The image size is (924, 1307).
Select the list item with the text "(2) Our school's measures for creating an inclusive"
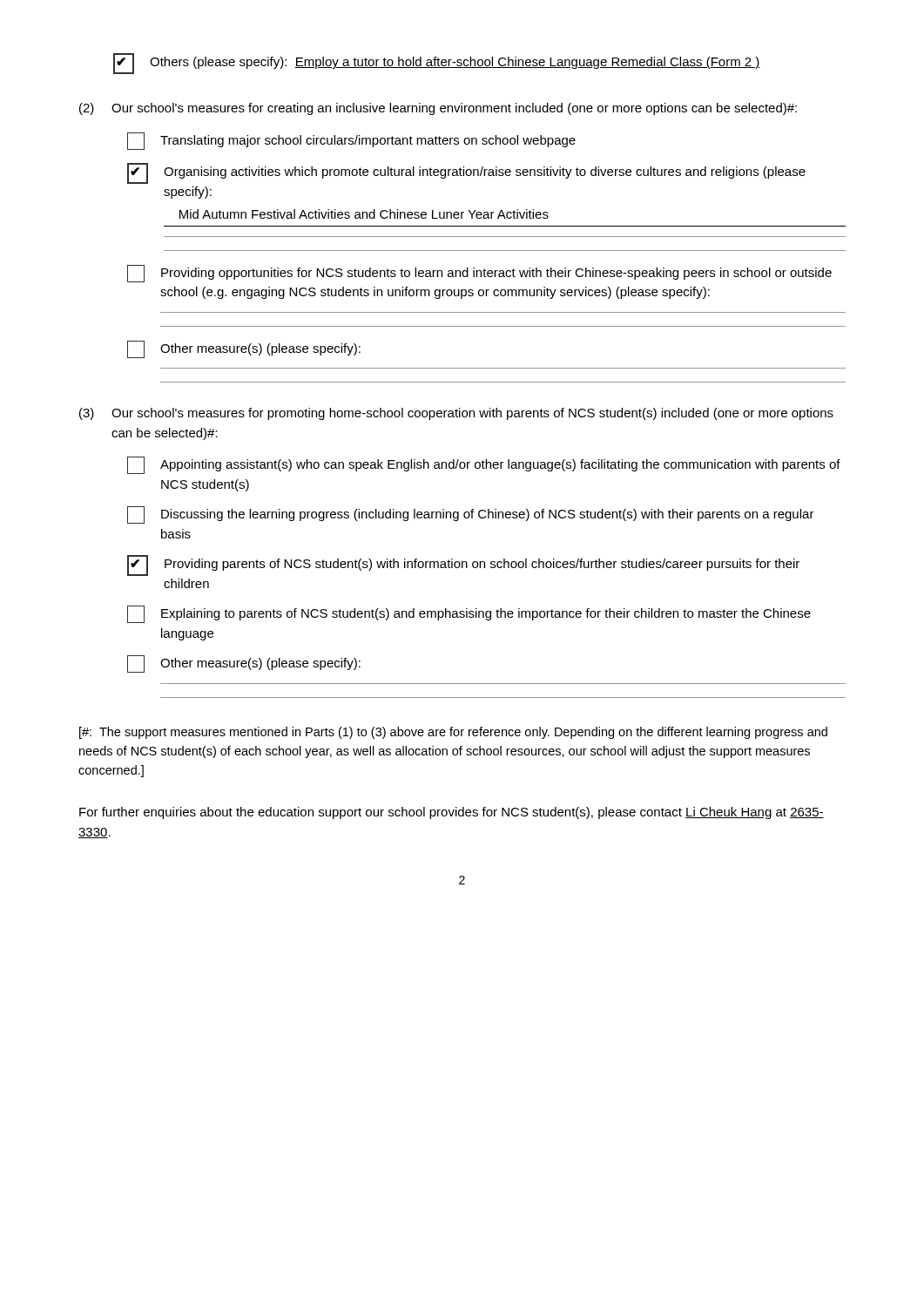pyautogui.click(x=462, y=108)
